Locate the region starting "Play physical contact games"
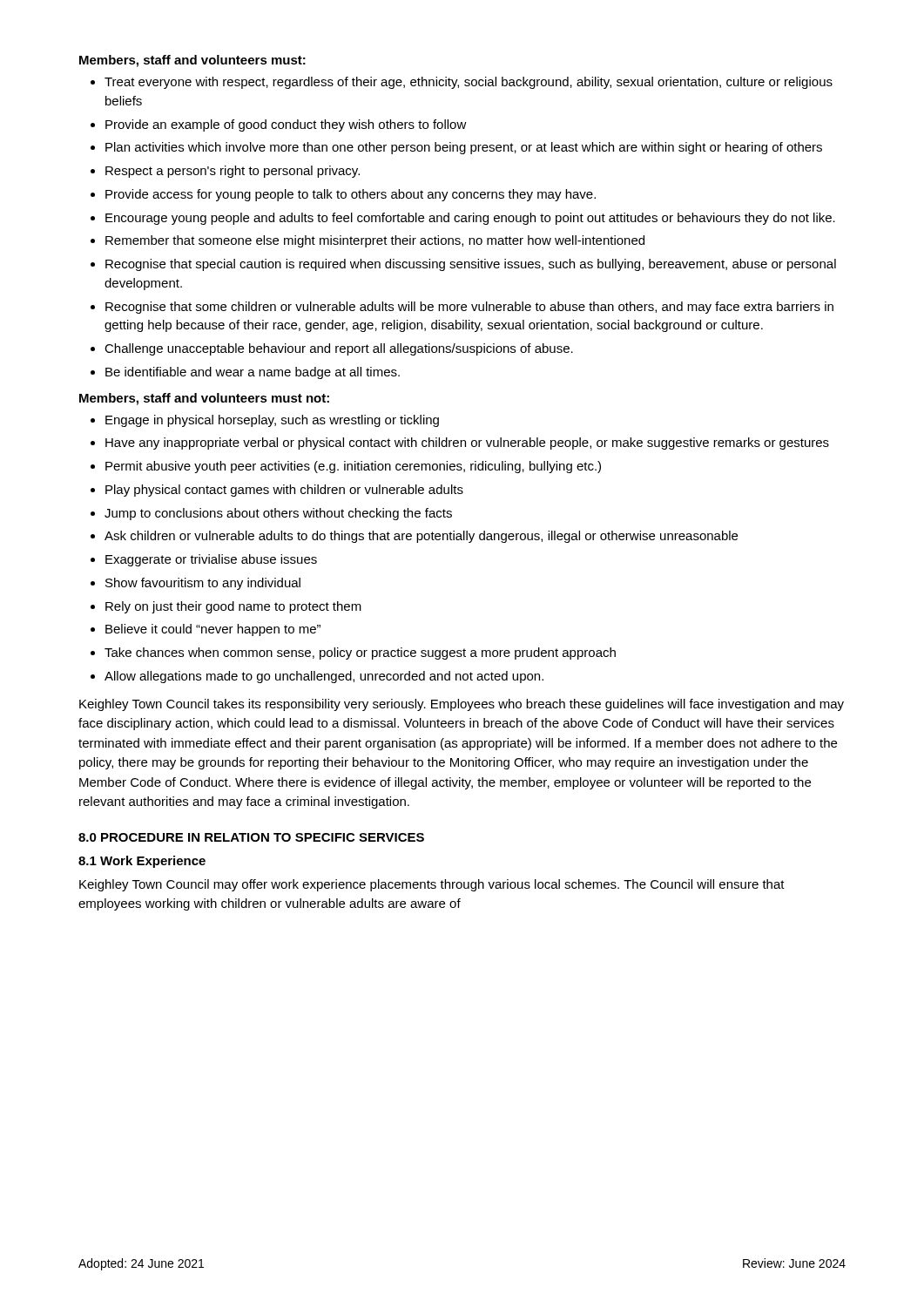Screen dimensions: 1307x924 click(x=284, y=491)
